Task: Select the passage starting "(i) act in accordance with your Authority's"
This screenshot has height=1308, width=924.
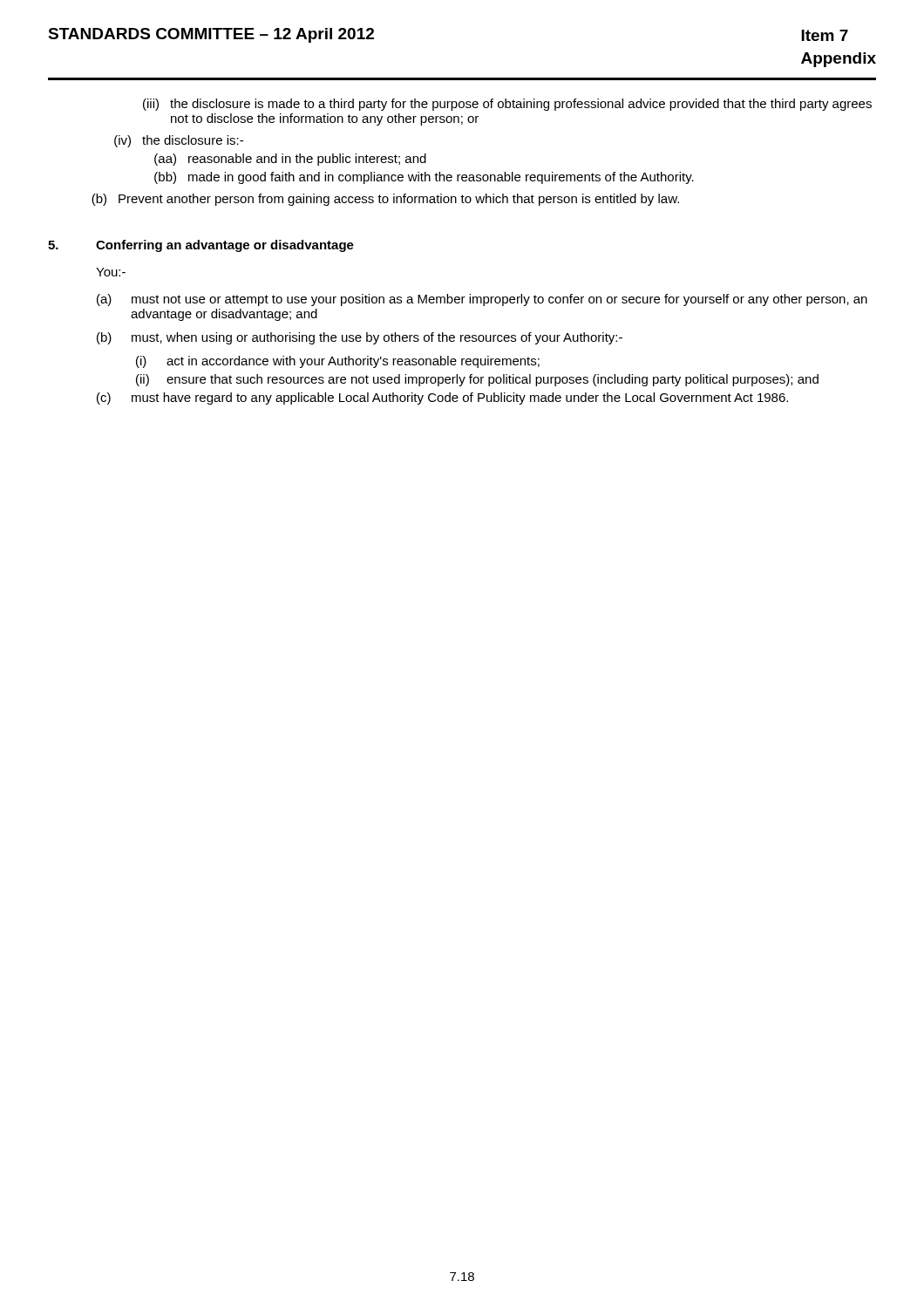Action: pos(338,361)
